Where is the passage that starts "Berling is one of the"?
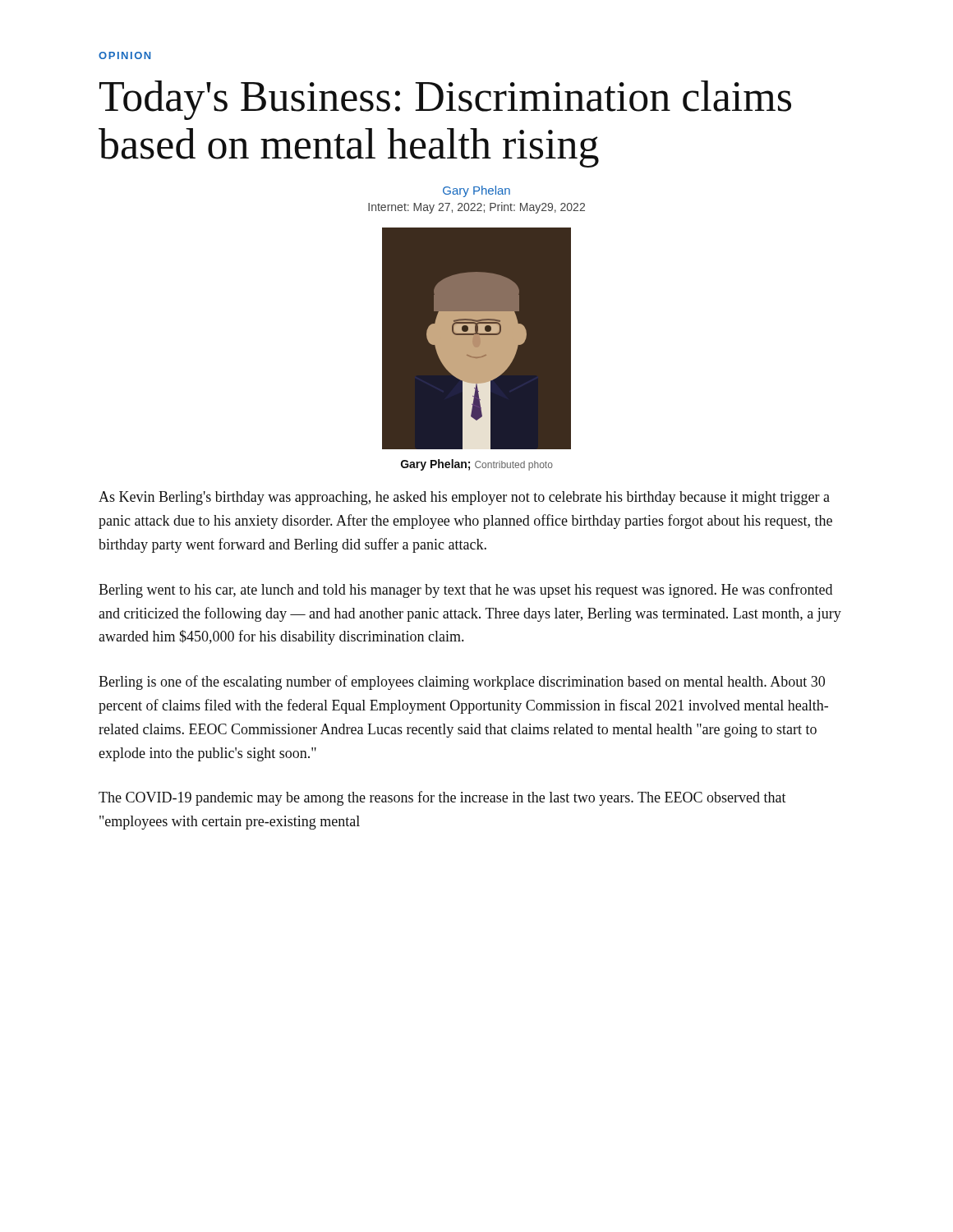Image resolution: width=953 pixels, height=1232 pixels. [464, 717]
